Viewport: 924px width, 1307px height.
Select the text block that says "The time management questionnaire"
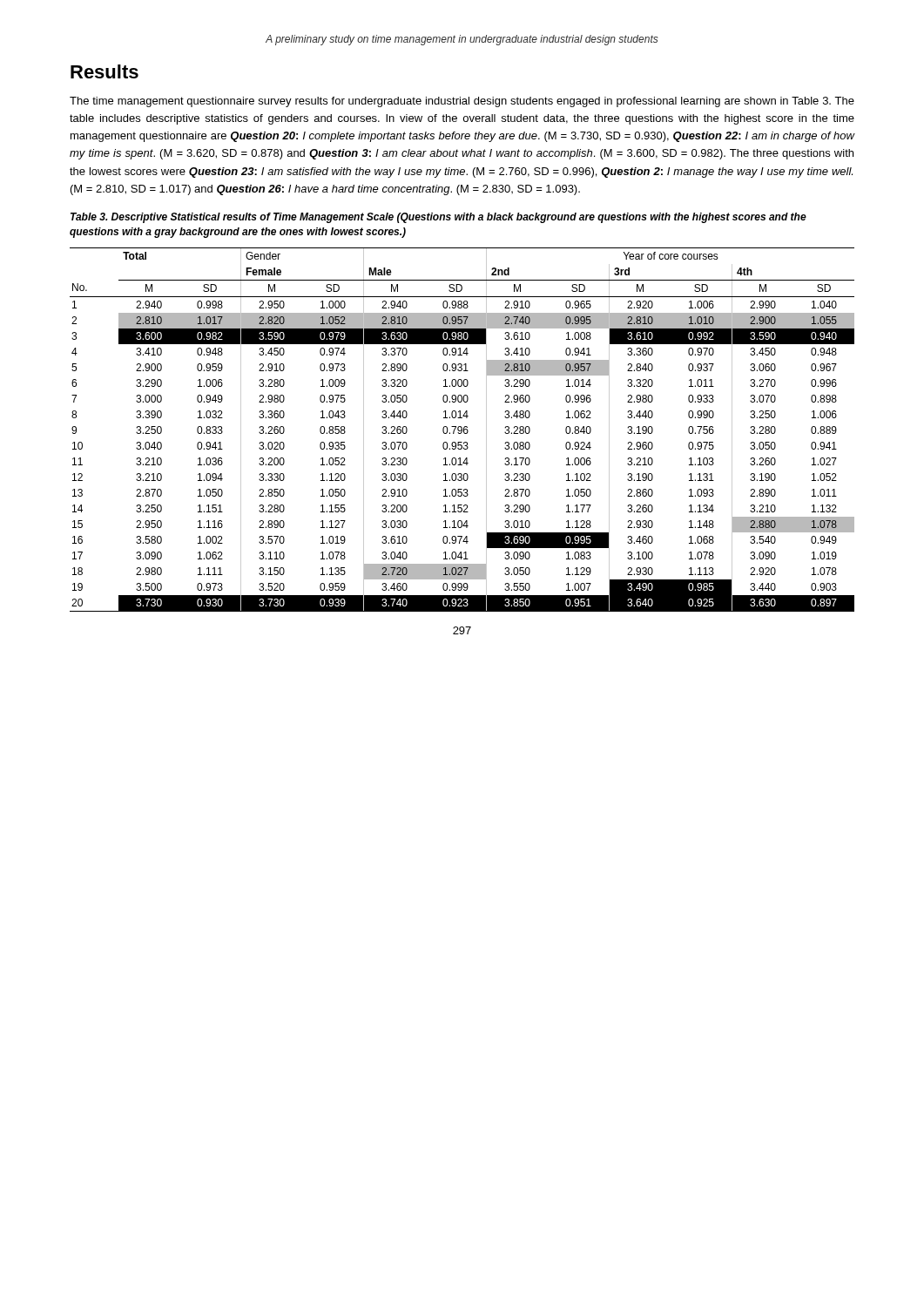[462, 144]
